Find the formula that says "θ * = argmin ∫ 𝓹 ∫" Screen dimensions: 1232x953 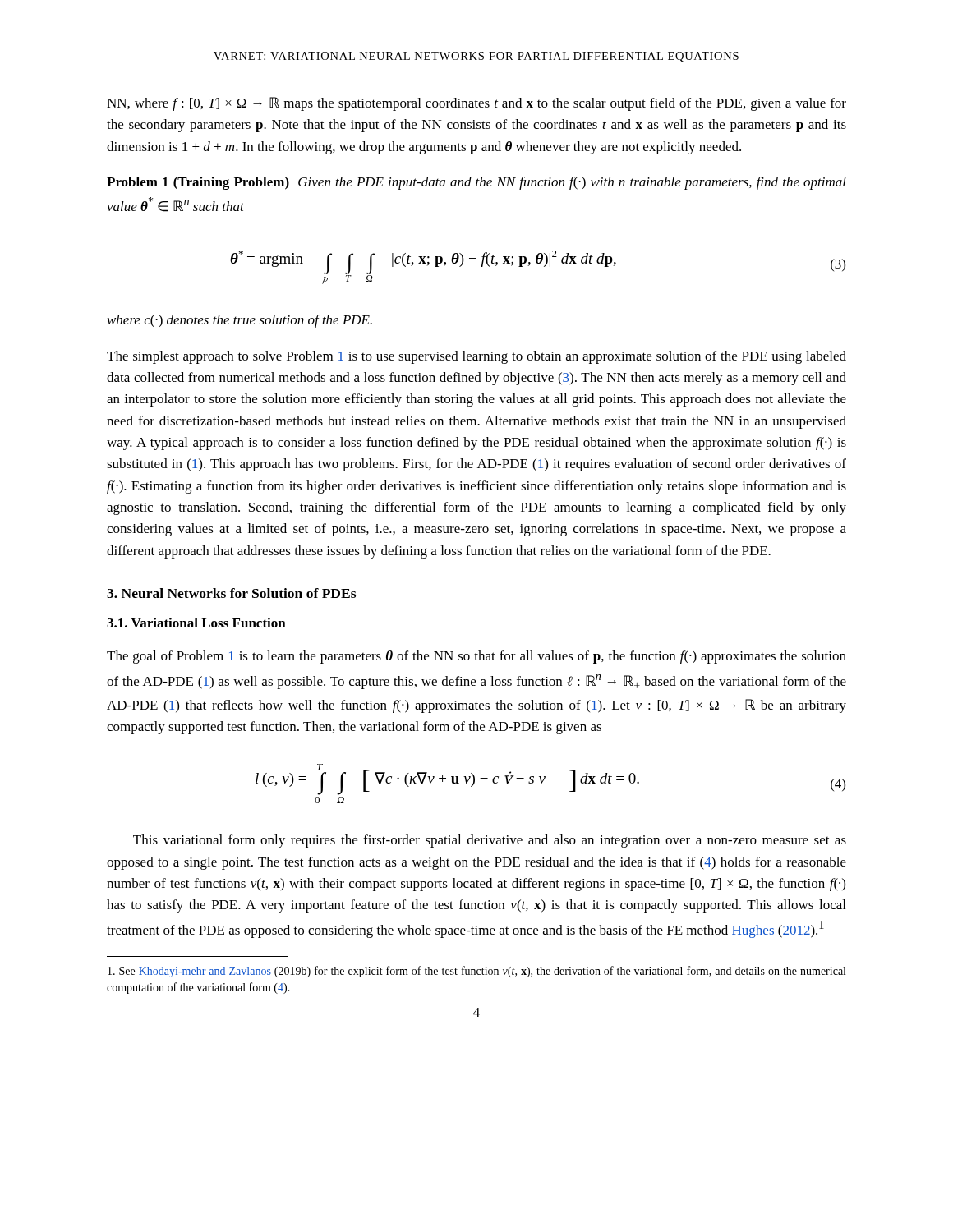(476, 264)
